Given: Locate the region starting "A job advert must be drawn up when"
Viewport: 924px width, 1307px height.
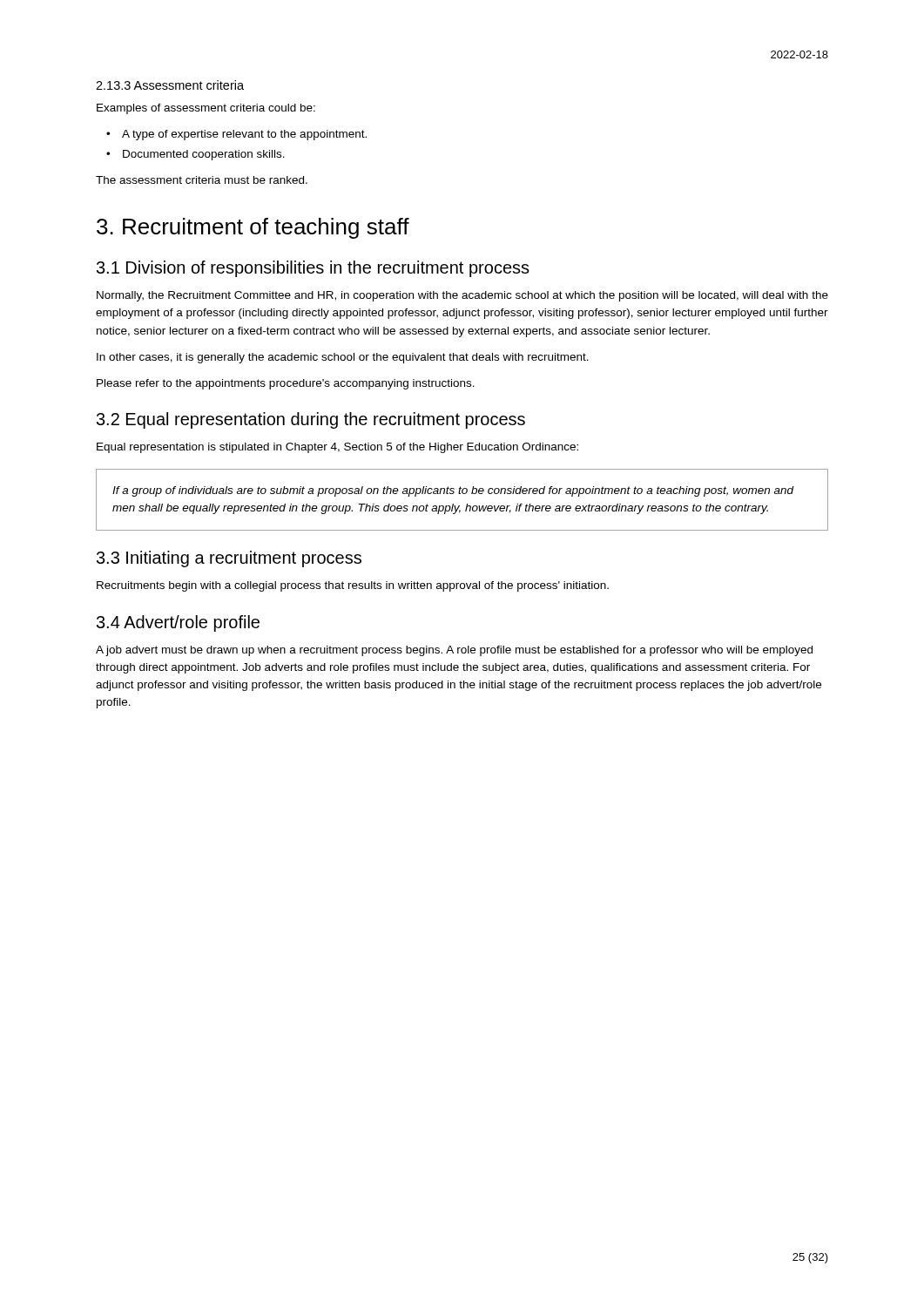Looking at the screenshot, I should tap(459, 676).
